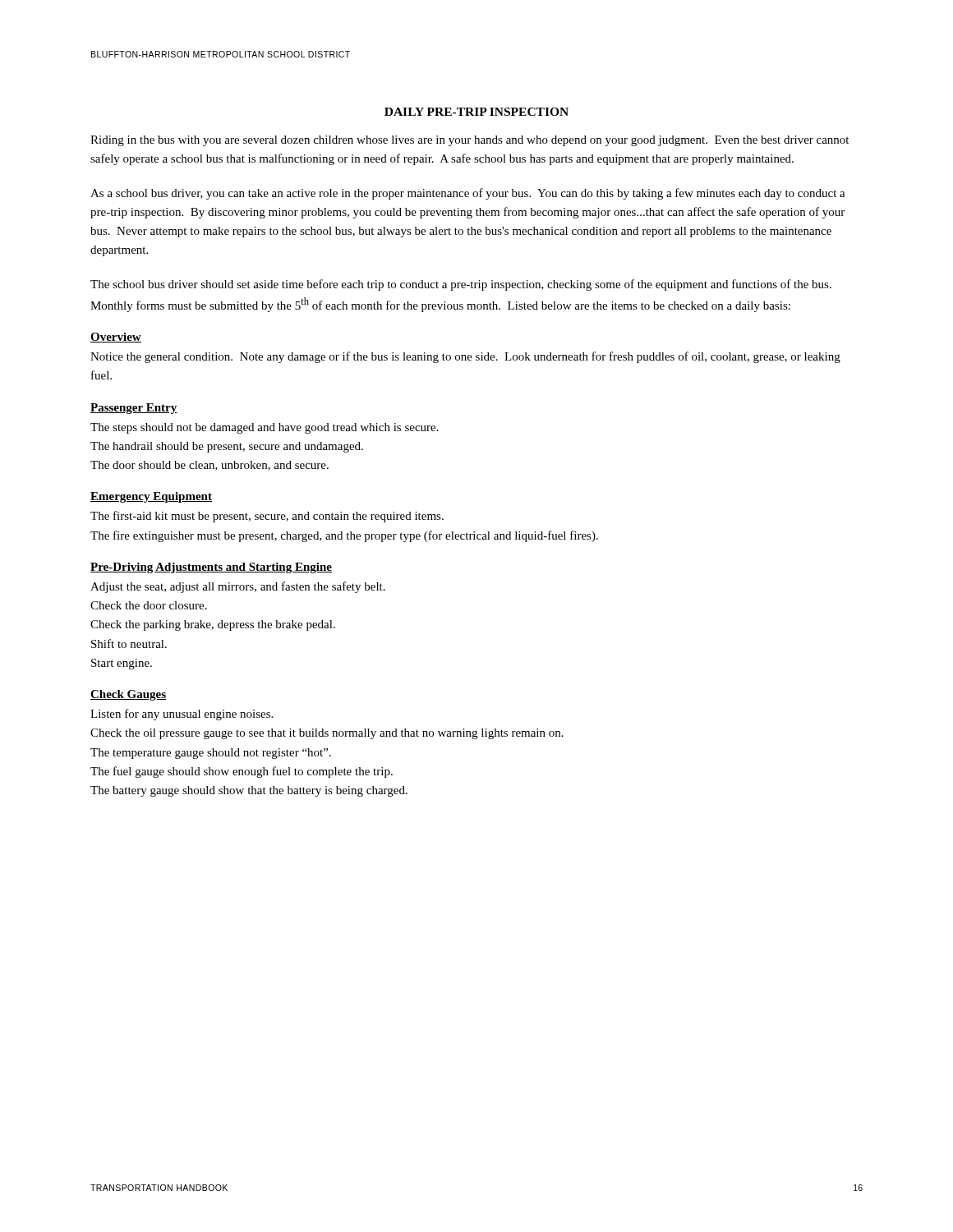Where is the passage that starts "The school bus driver should"?
The image size is (953, 1232).
click(461, 295)
